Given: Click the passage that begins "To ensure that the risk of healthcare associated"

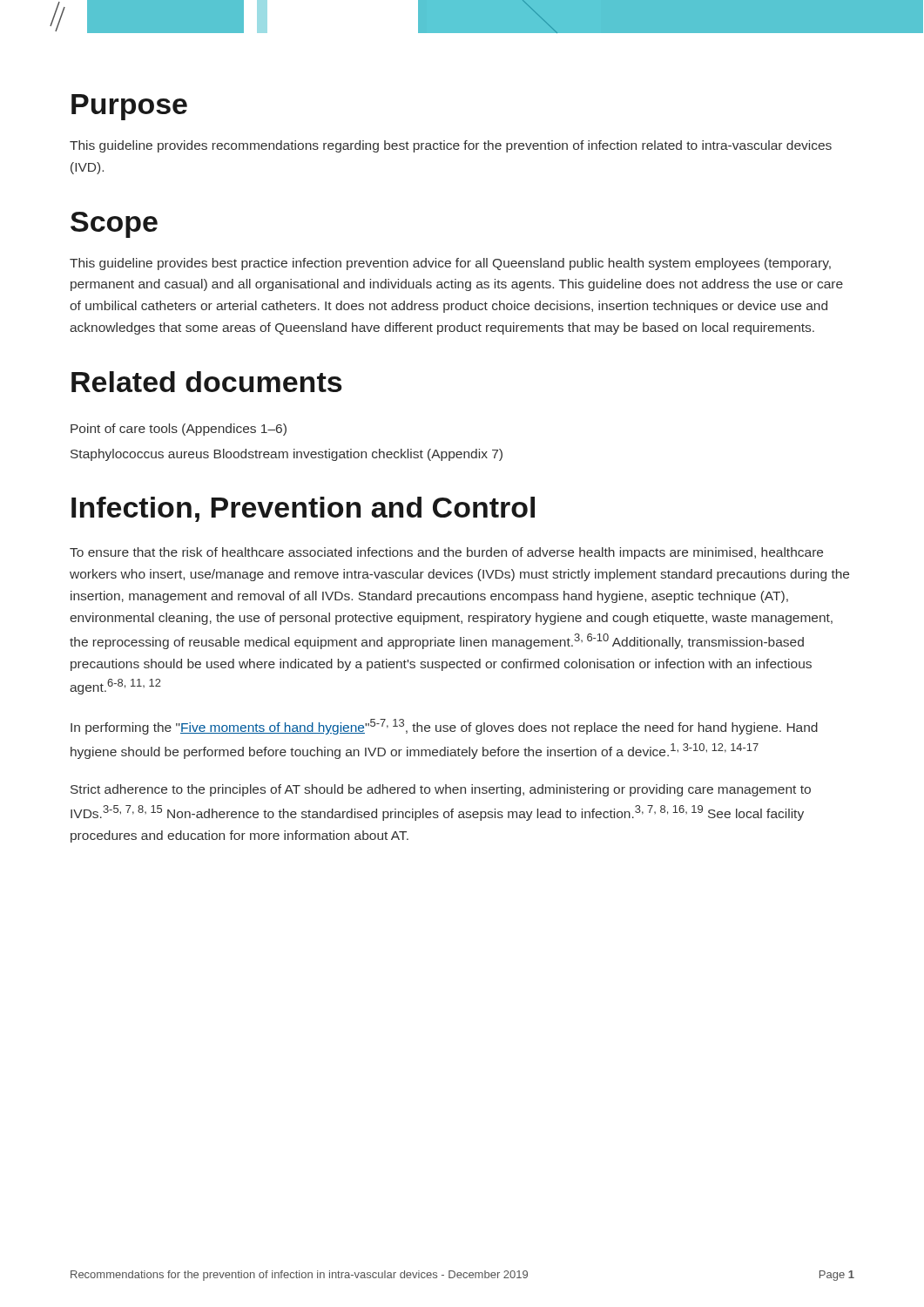Looking at the screenshot, I should tap(460, 620).
